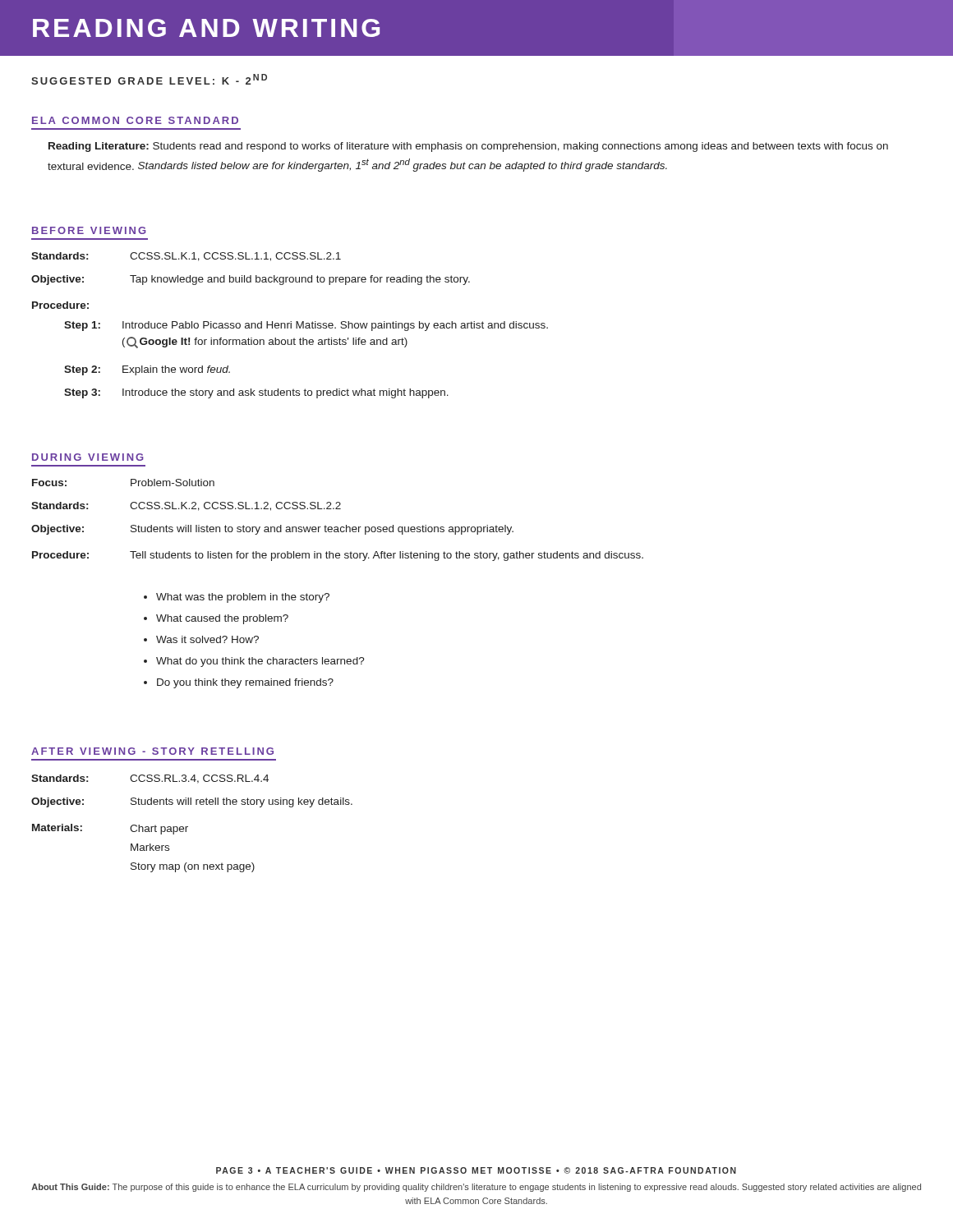Locate the region starting "Standards: CCSS.RL.3.4, CCSS.RL.4.4"
Screen dimensions: 1232x953
click(x=150, y=779)
